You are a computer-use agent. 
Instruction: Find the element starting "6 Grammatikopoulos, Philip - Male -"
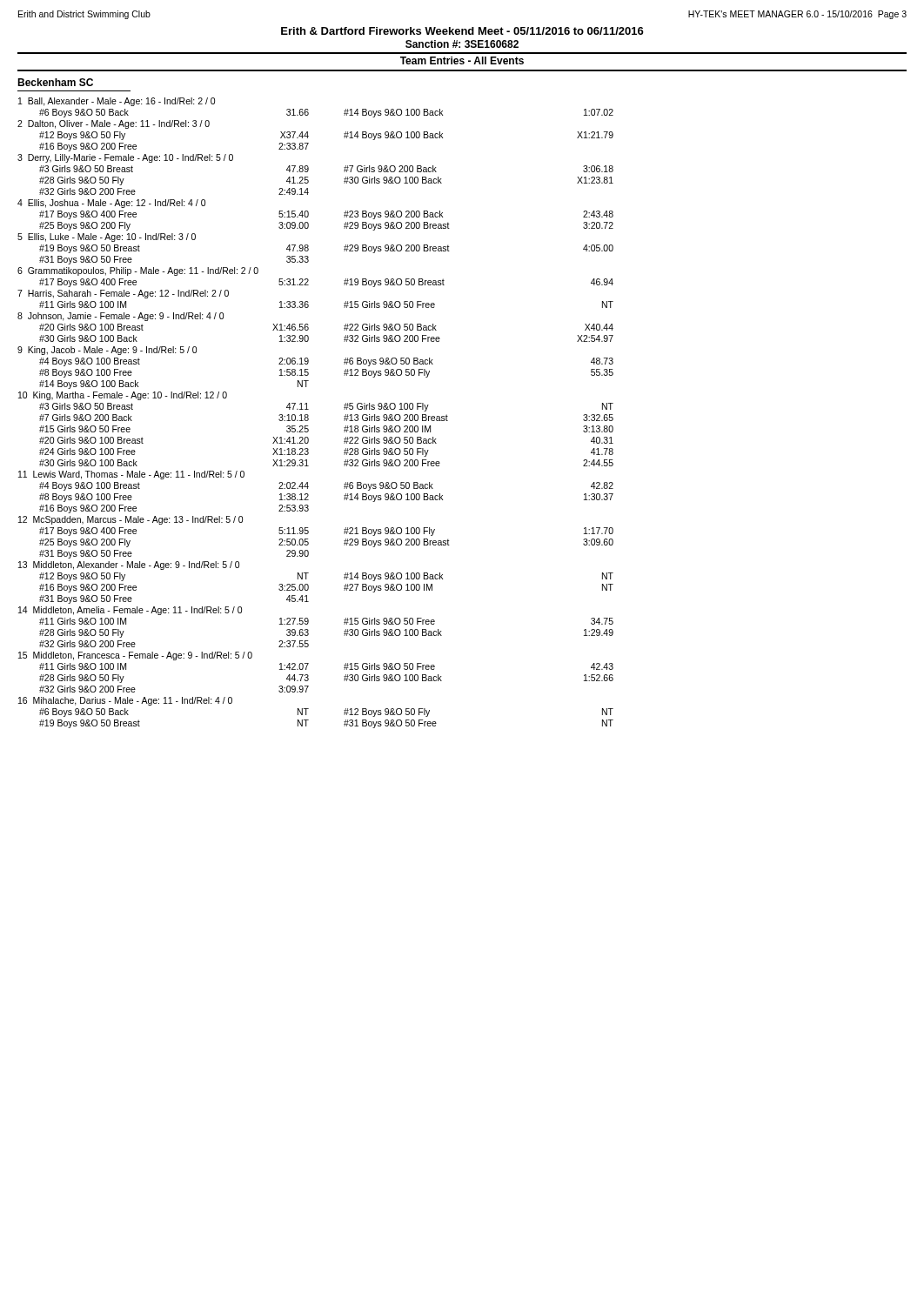click(138, 271)
